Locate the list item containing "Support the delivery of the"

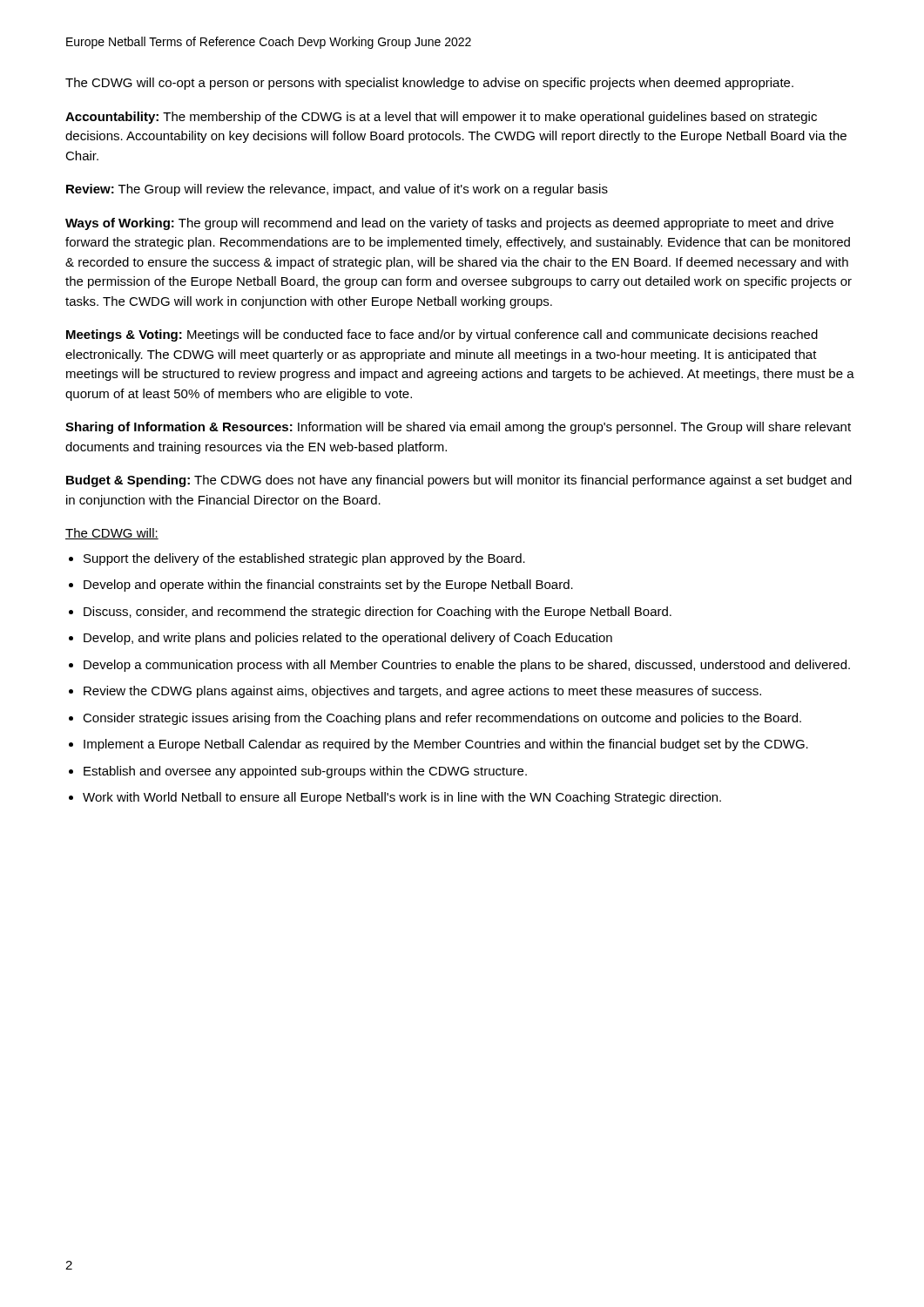tap(304, 558)
